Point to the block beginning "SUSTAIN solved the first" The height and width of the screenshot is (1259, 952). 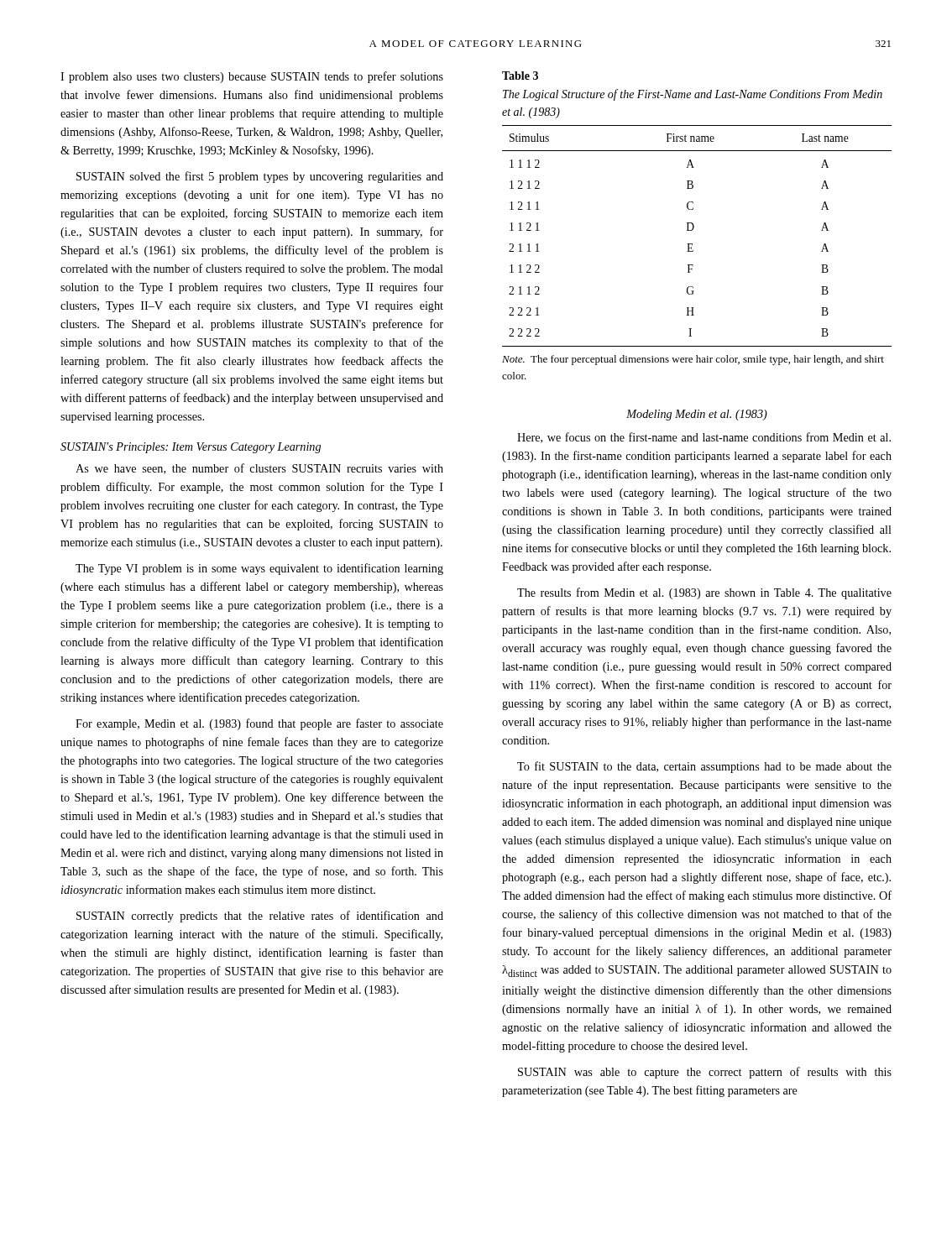click(252, 296)
